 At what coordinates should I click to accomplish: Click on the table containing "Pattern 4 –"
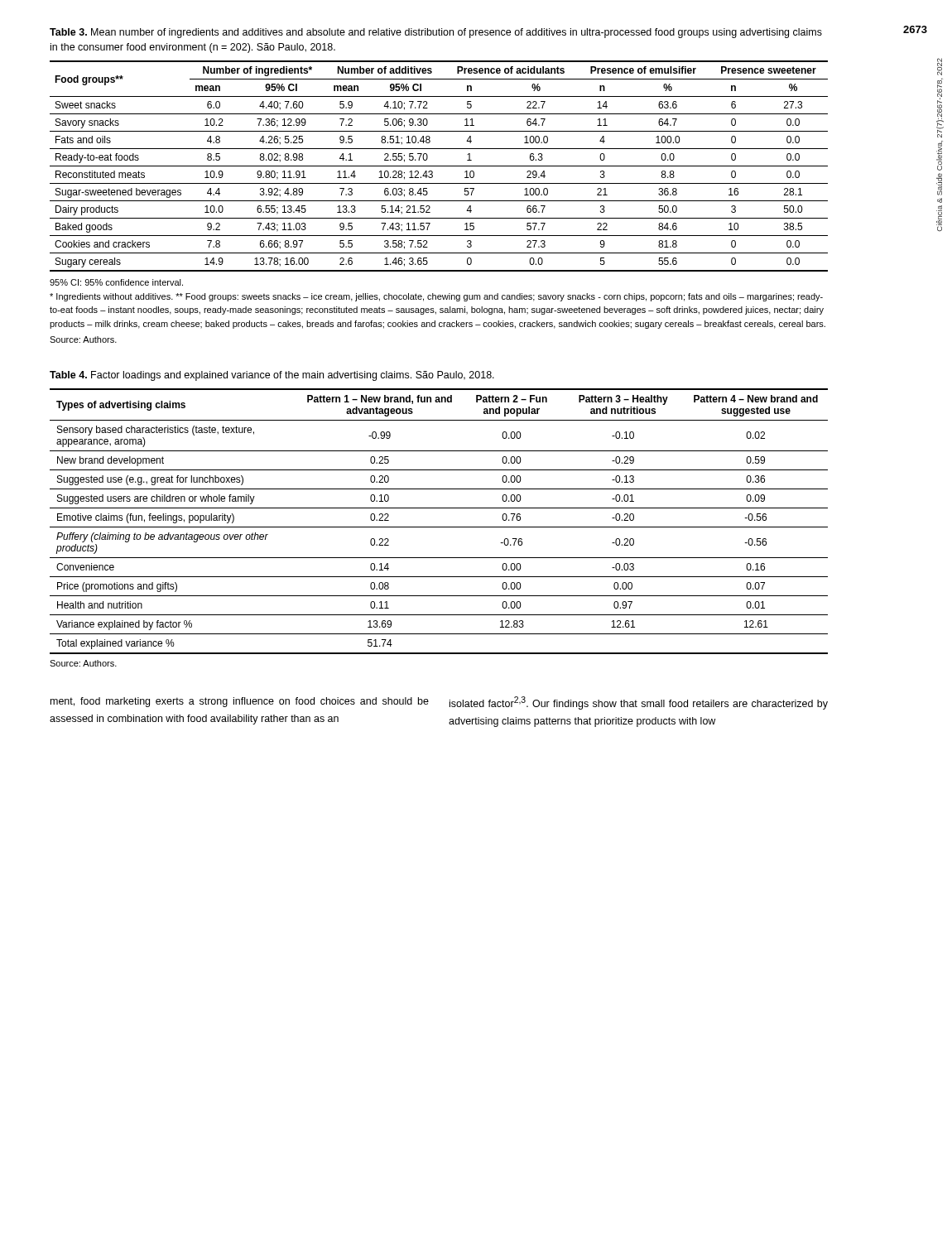click(439, 522)
